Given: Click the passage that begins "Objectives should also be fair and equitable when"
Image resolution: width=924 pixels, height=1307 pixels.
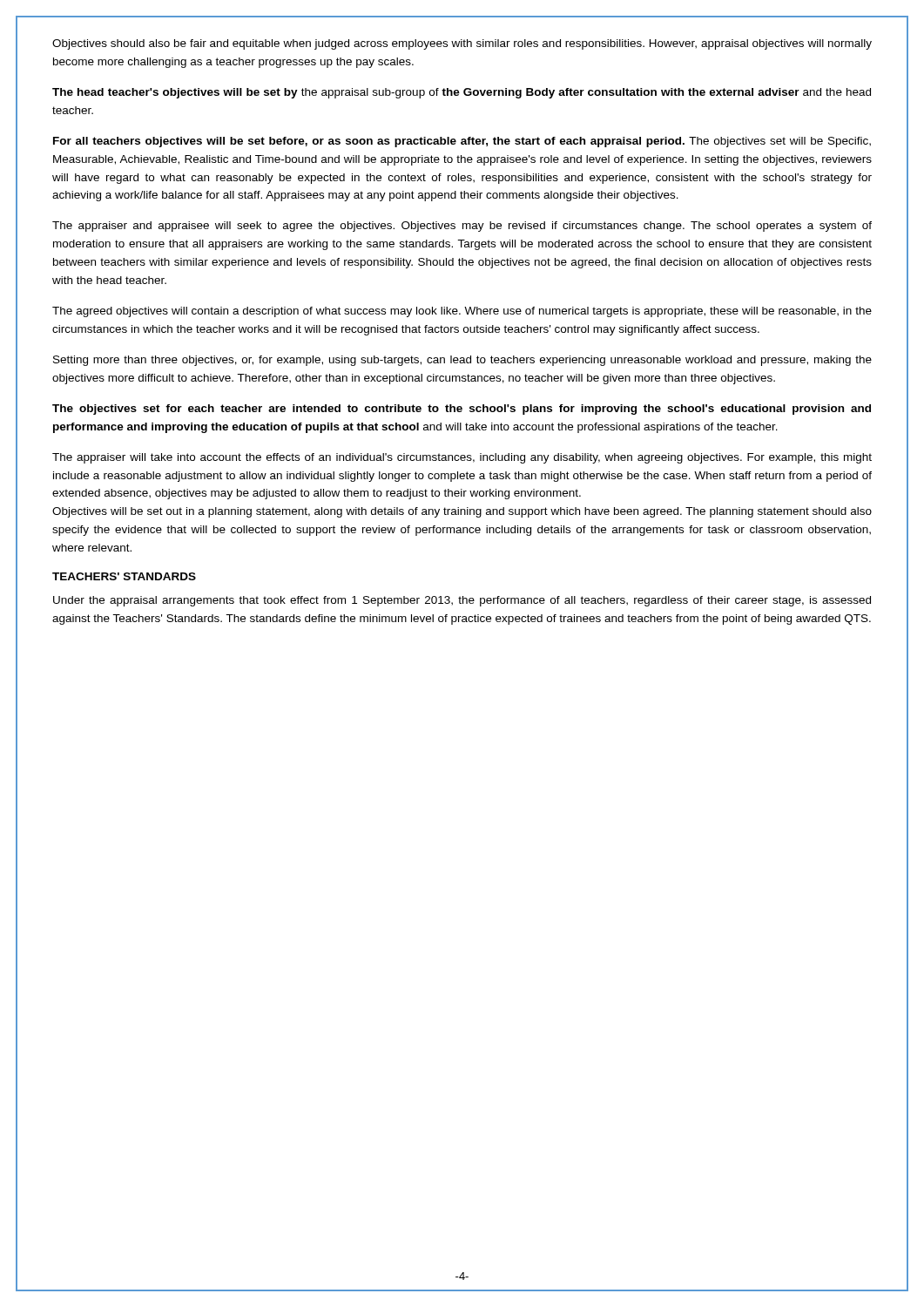Looking at the screenshot, I should coord(462,52).
